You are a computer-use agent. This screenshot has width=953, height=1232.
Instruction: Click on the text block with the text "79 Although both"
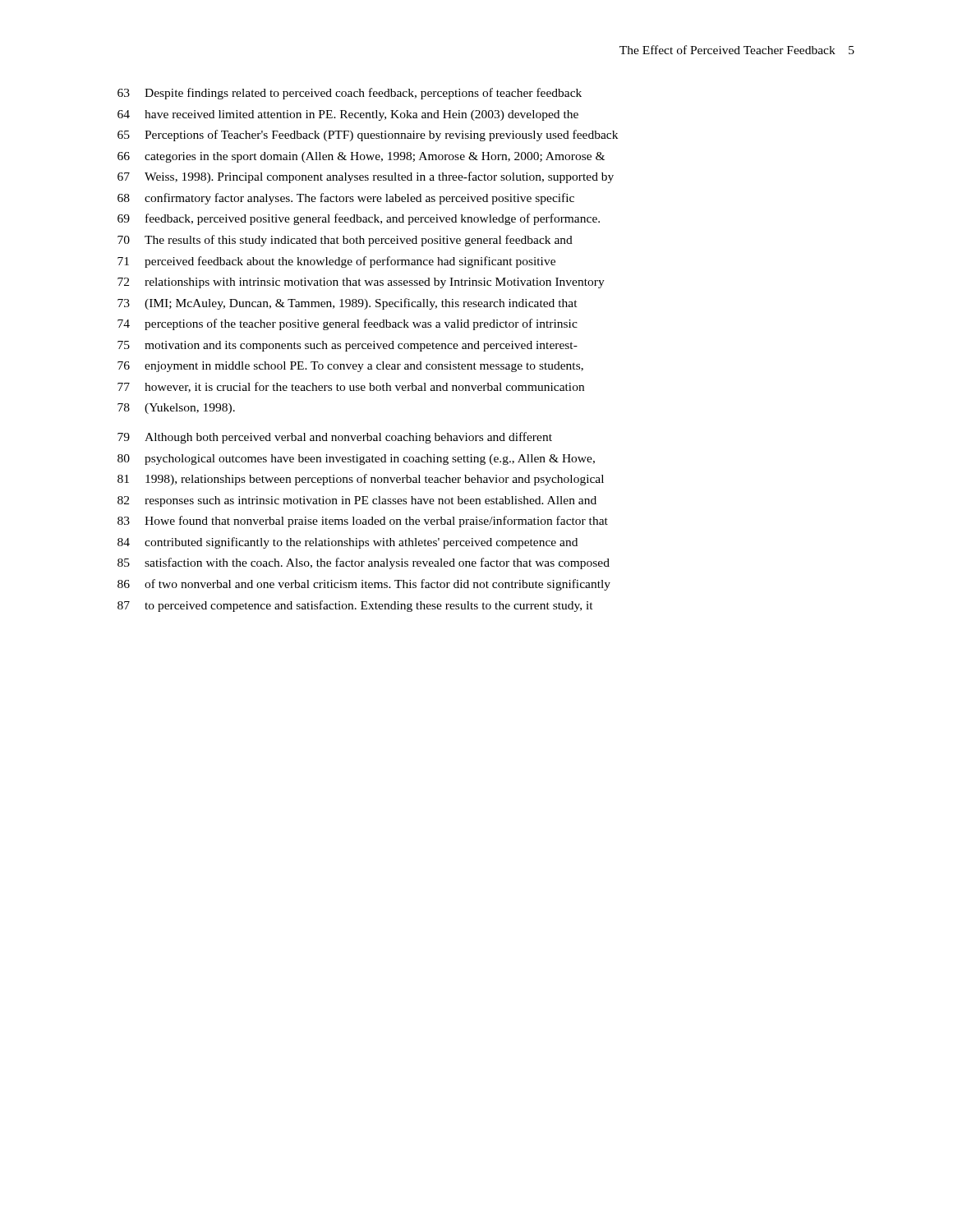476,437
